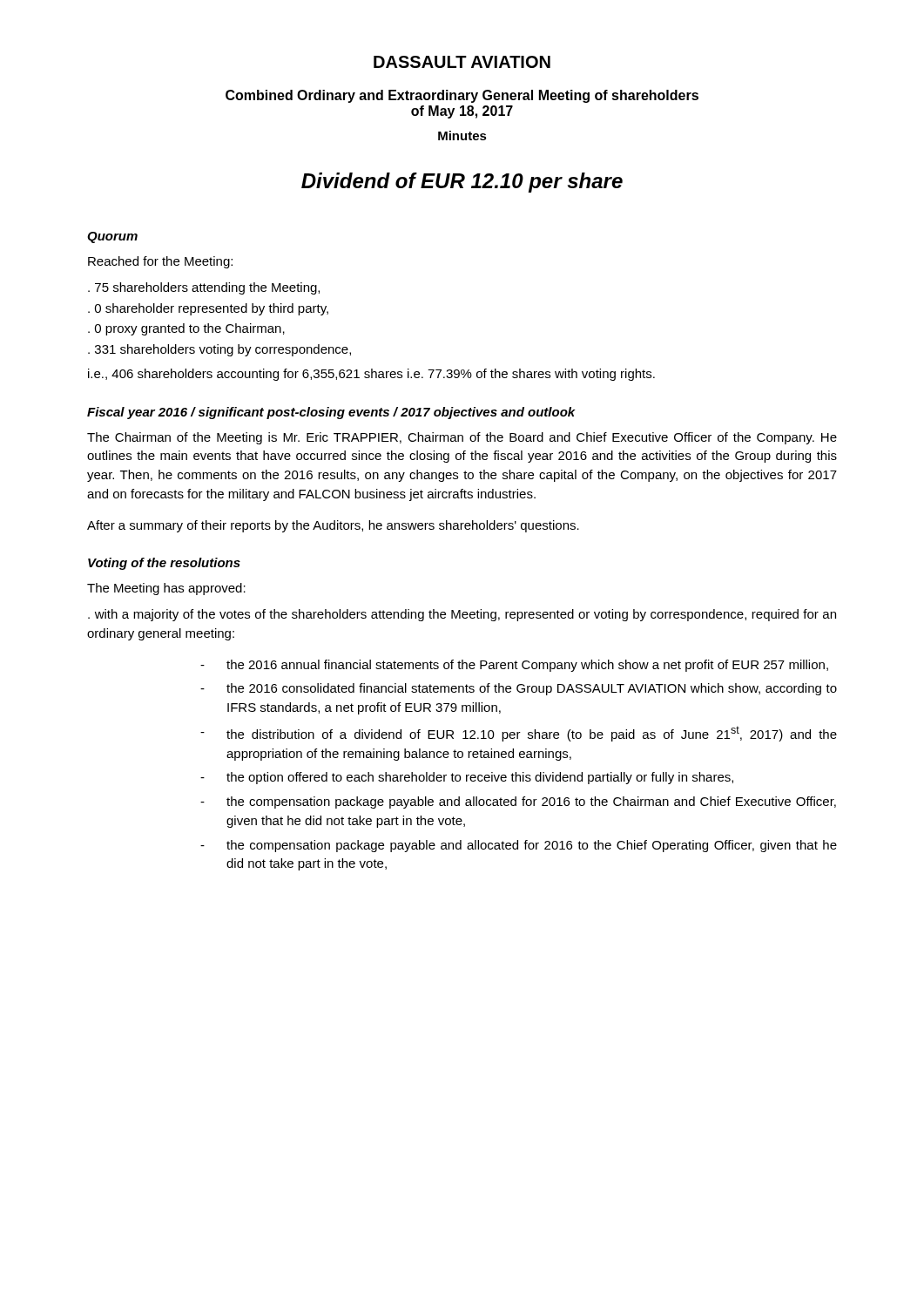
Task: Find the block on this page that starts ". 0 proxy granted to the"
Action: [x=186, y=328]
